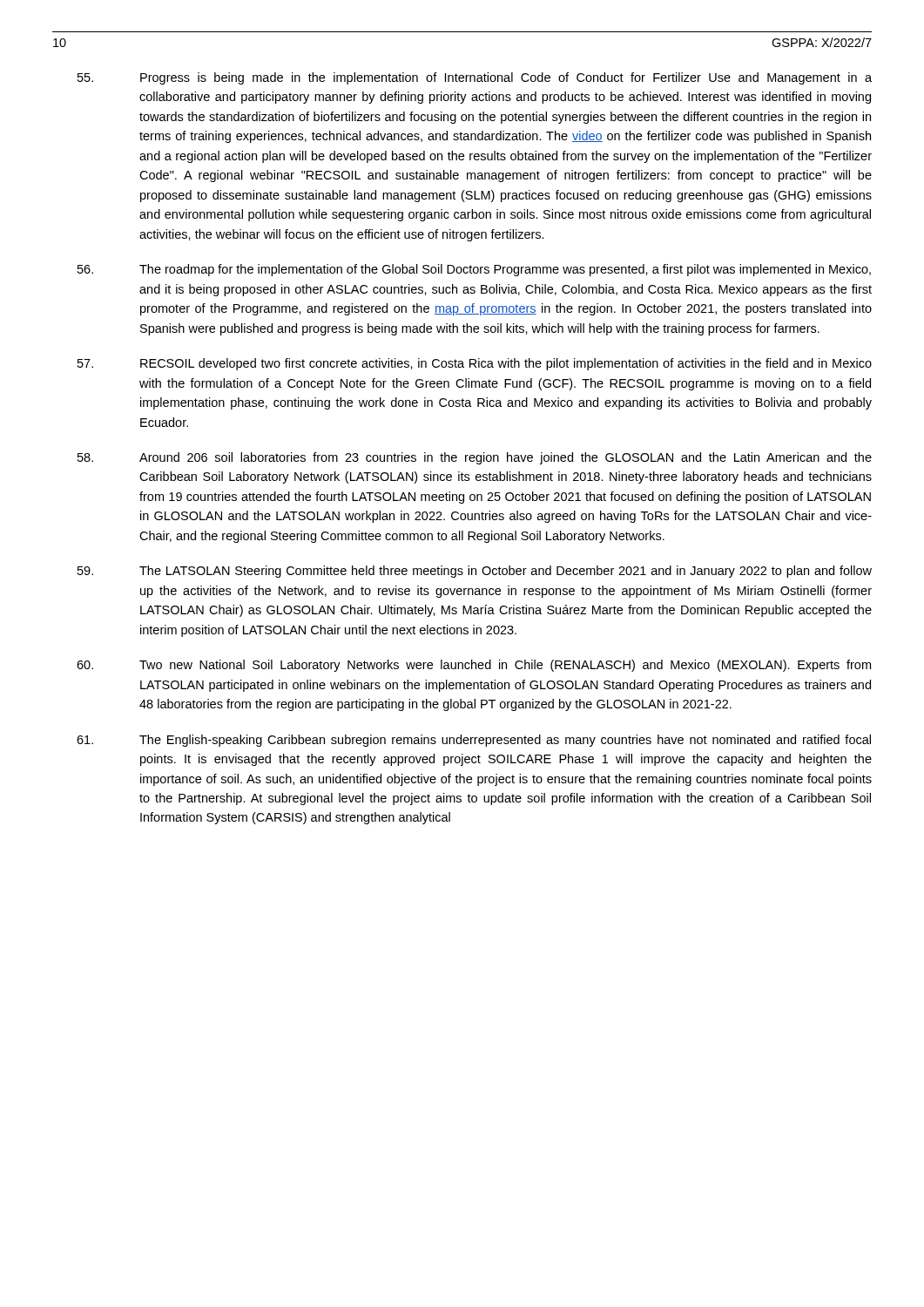This screenshot has height=1307, width=924.
Task: Select the region starting "60. Two new National Soil Laboratory"
Action: 462,685
